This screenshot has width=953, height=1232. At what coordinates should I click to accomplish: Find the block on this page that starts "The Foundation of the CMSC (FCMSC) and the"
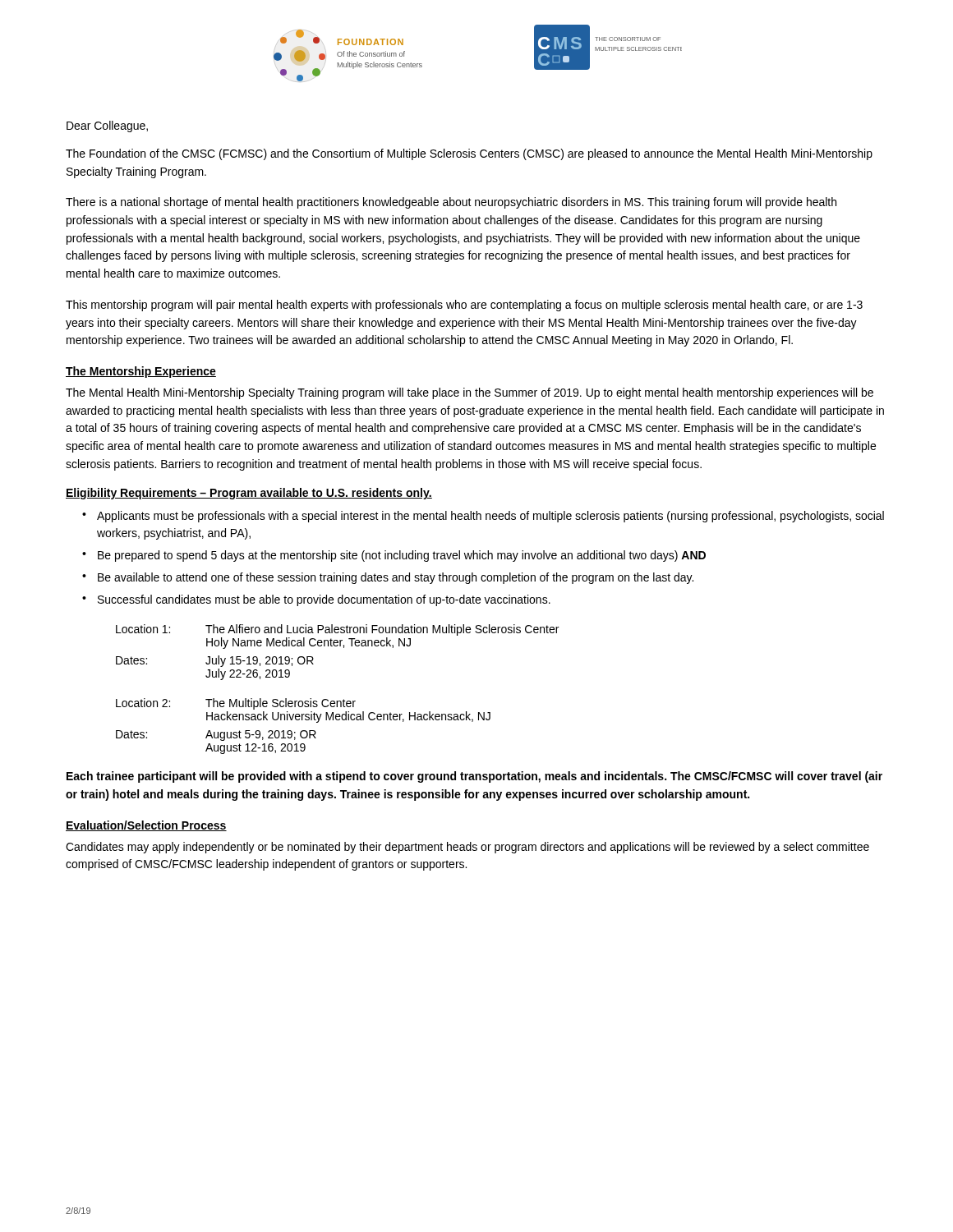(x=469, y=163)
